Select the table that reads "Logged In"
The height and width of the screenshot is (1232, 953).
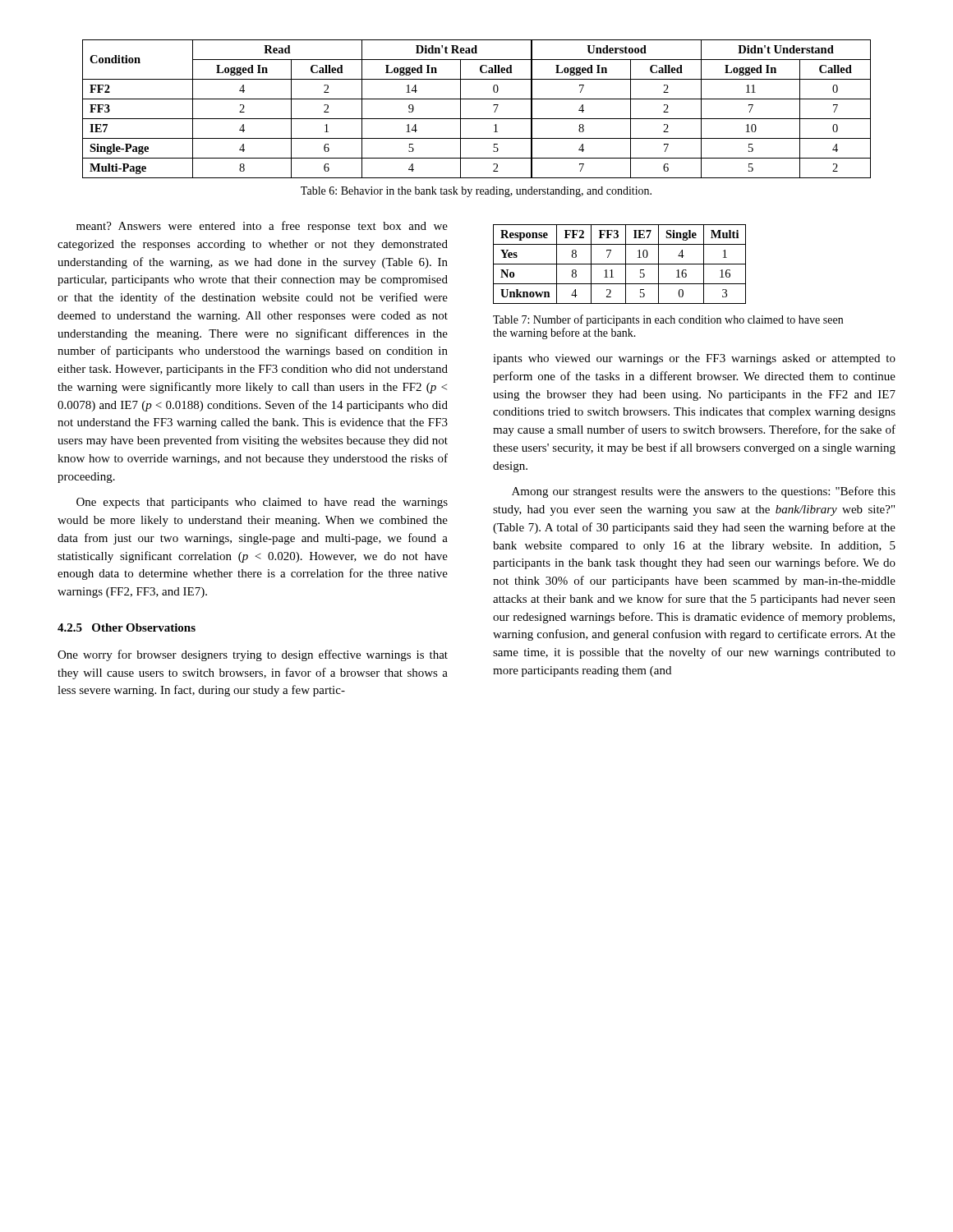[x=476, y=109]
